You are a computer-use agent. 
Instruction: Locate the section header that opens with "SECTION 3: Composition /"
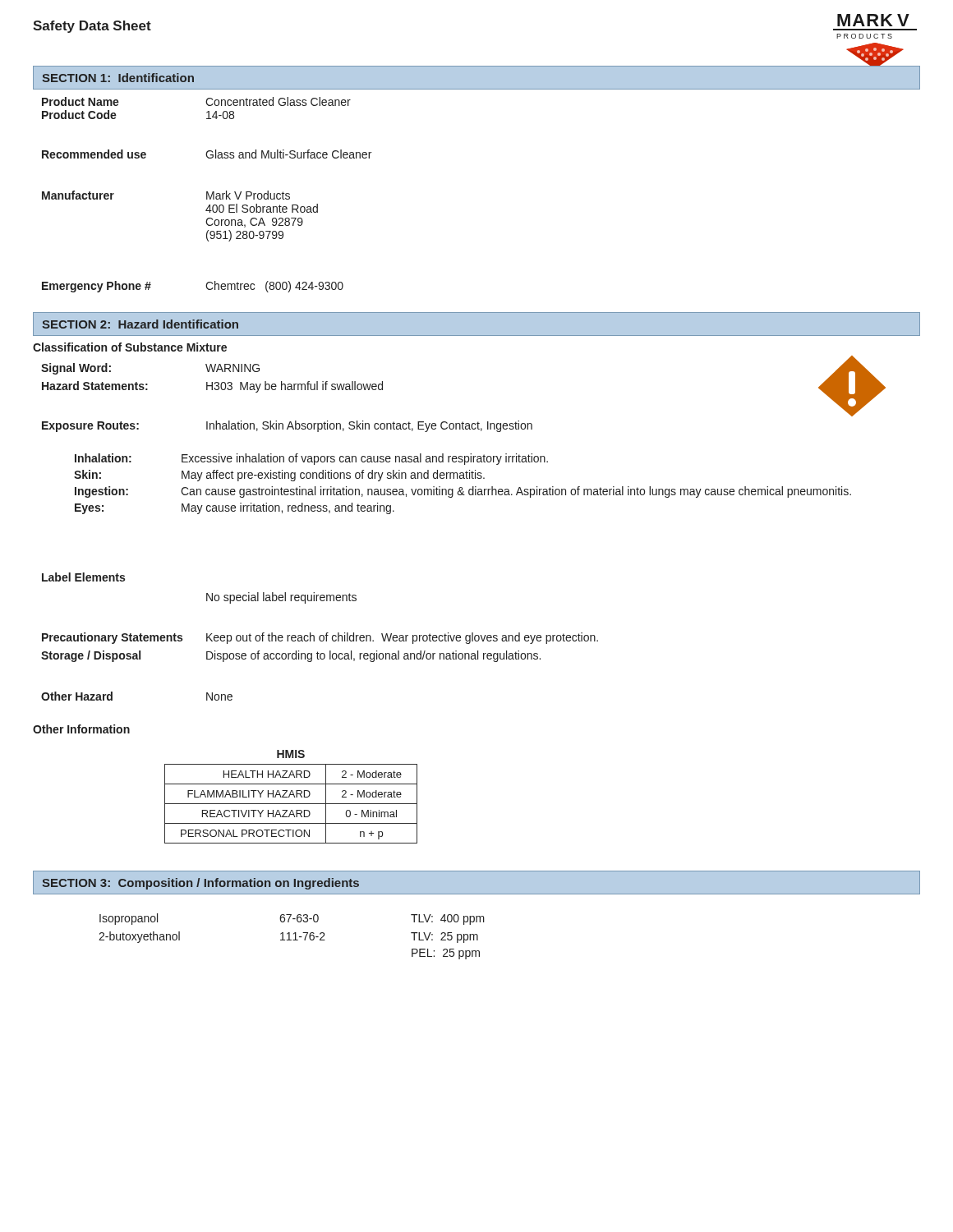pyautogui.click(x=201, y=883)
